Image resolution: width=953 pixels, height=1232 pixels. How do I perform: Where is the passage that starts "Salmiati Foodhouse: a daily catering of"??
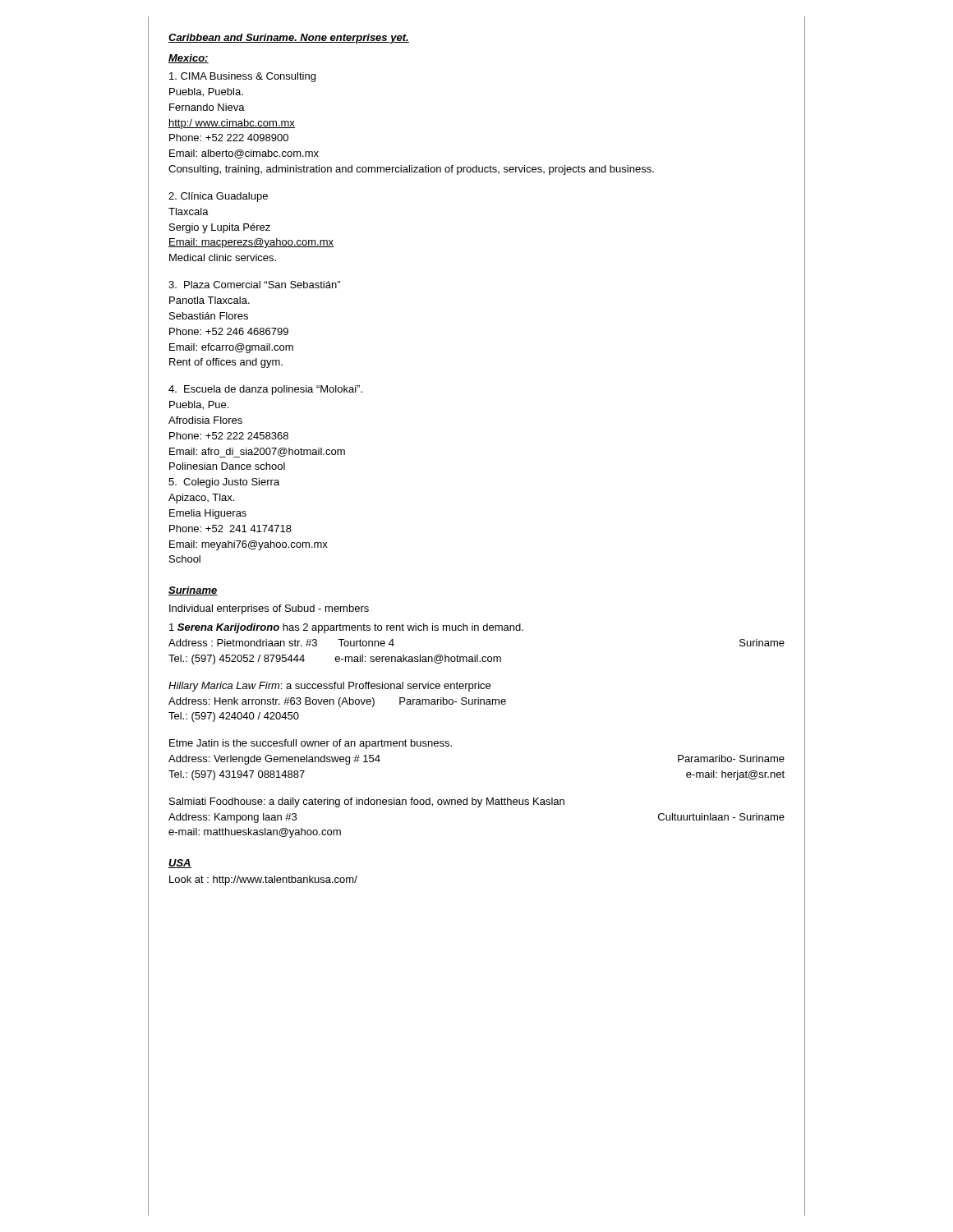point(476,817)
